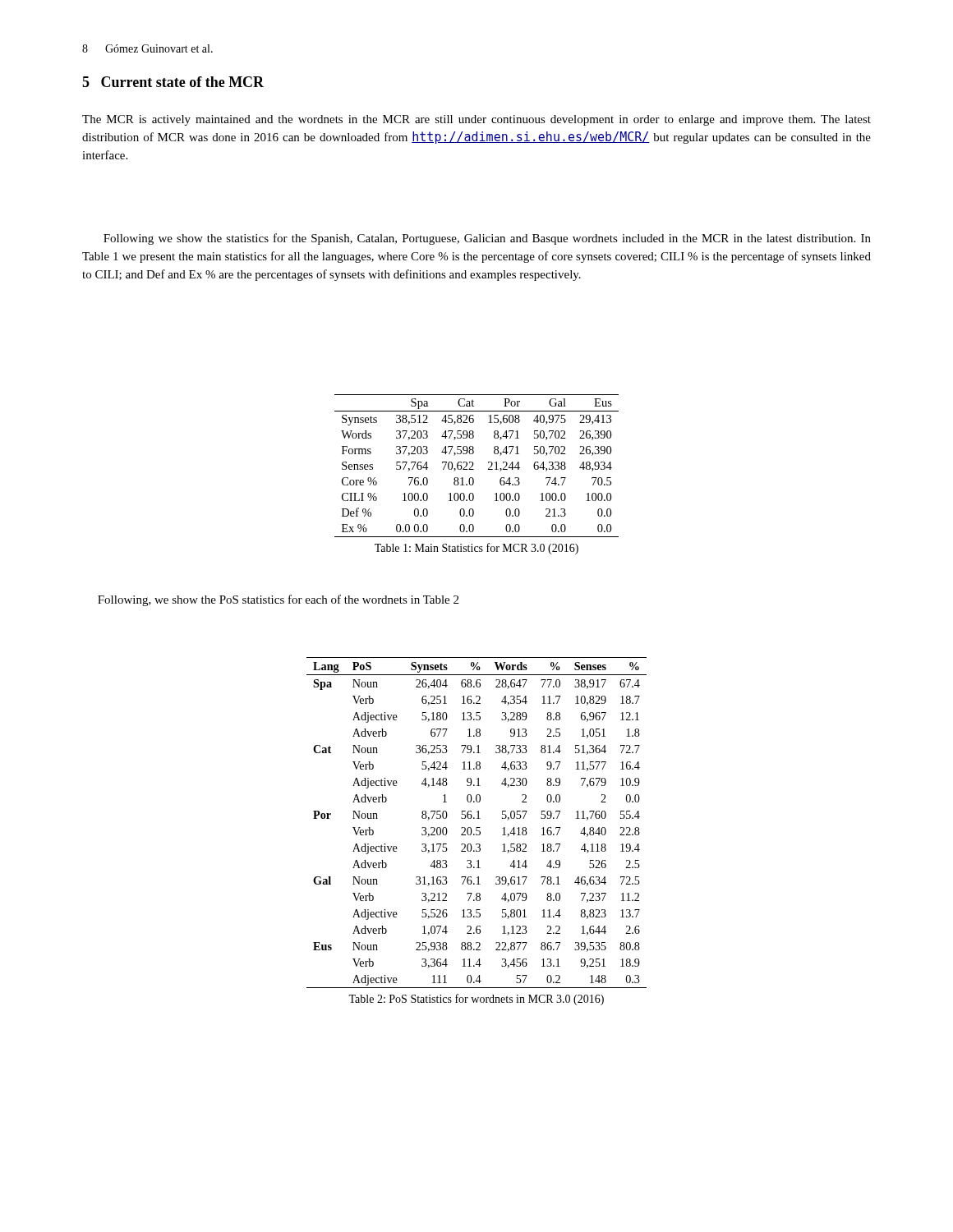Image resolution: width=953 pixels, height=1232 pixels.
Task: Find the table that mentions "Ex %"
Action: (476, 475)
